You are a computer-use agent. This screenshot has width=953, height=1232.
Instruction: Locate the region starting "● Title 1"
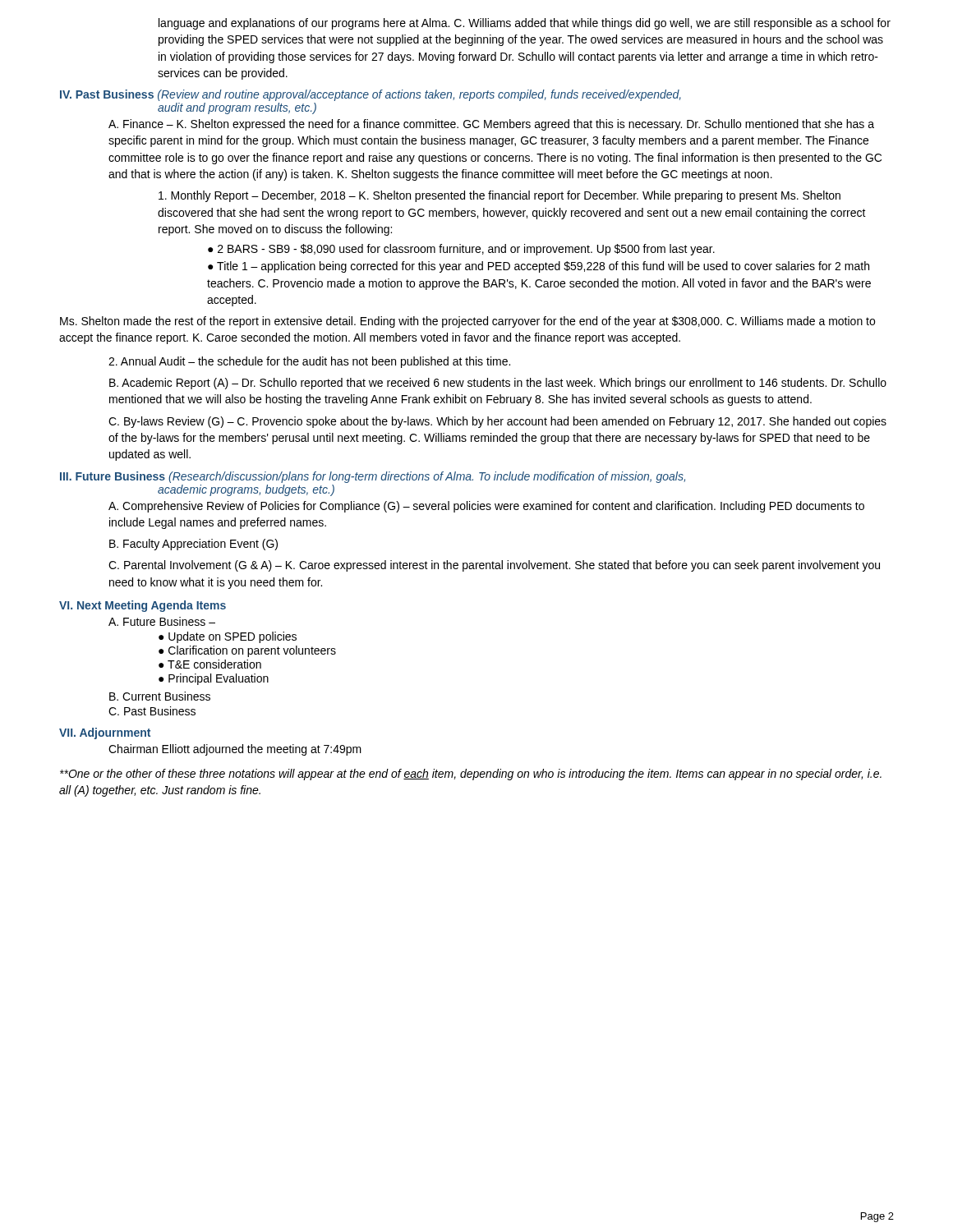tap(550, 283)
